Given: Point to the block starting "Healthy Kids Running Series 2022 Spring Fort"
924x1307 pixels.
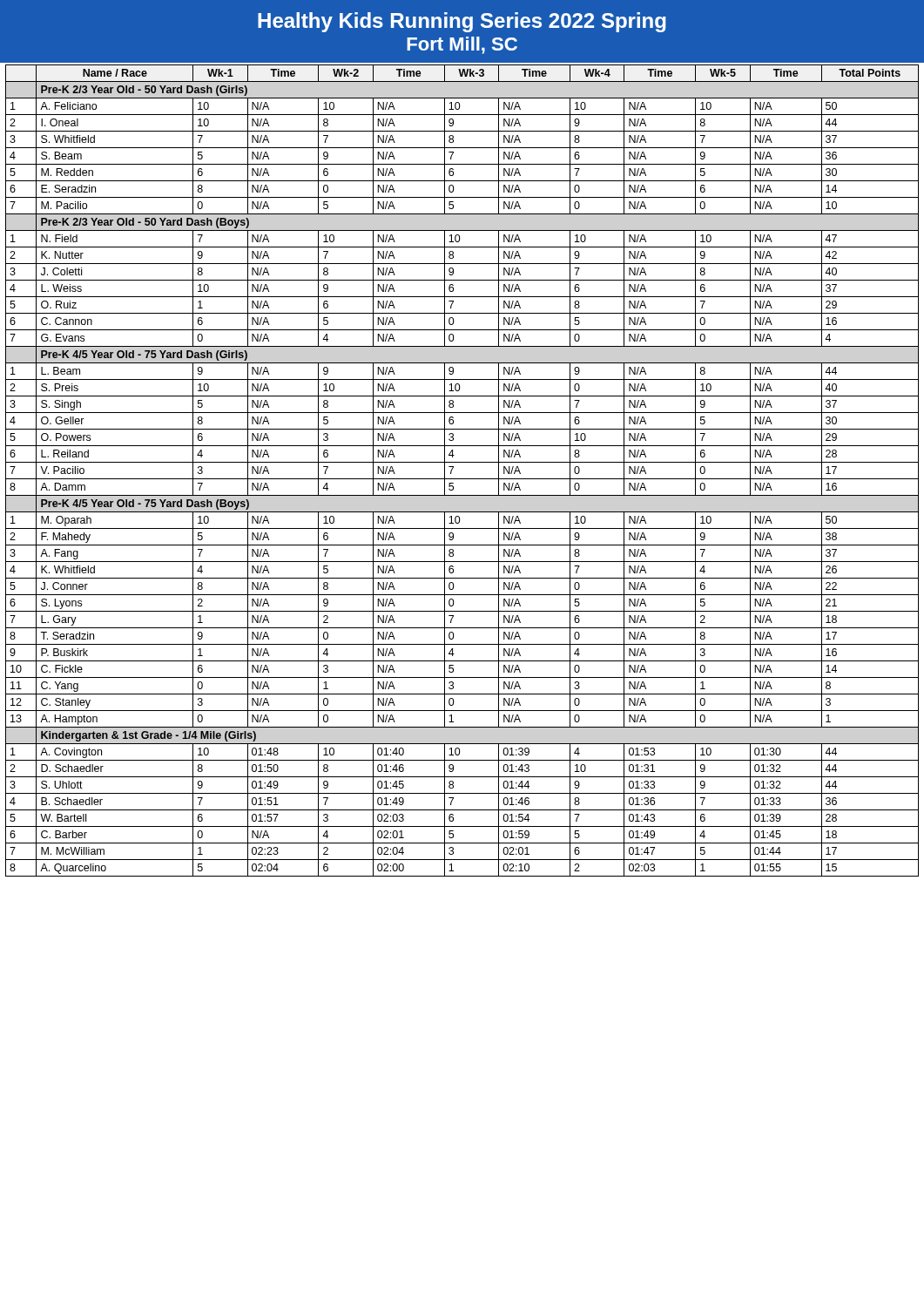Looking at the screenshot, I should [x=462, y=31].
